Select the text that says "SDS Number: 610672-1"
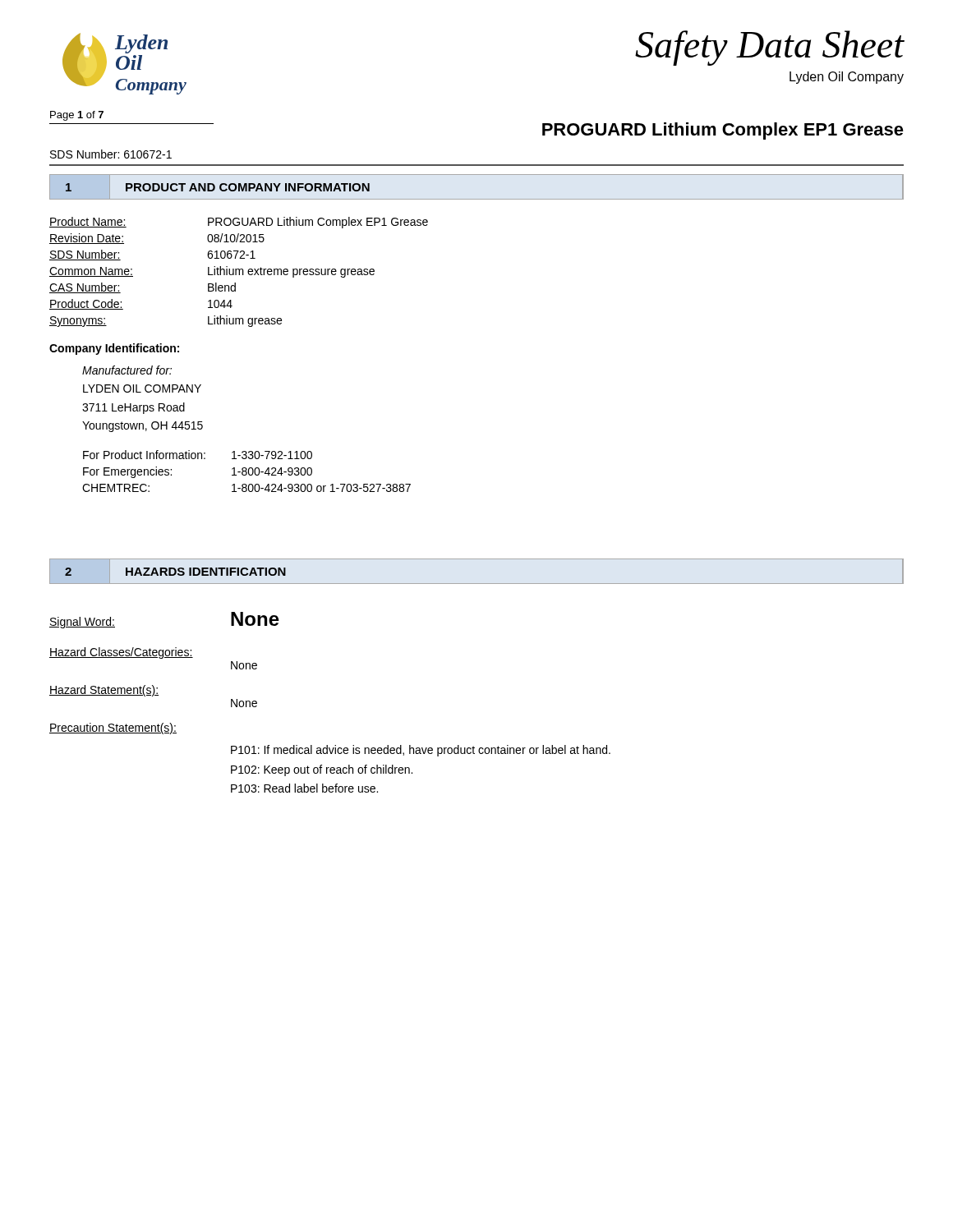Image resolution: width=953 pixels, height=1232 pixels. (x=111, y=154)
